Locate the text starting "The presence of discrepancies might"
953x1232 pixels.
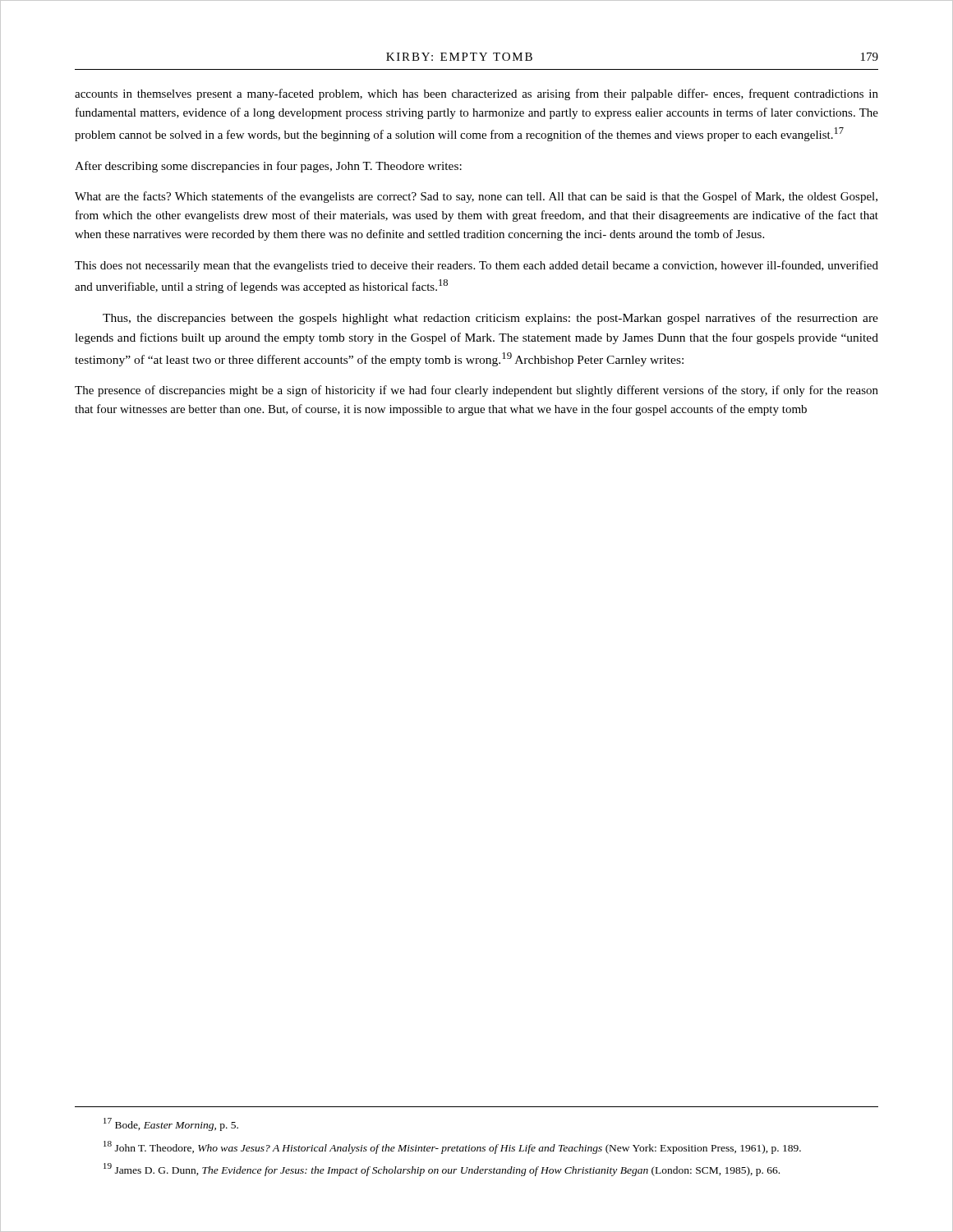click(476, 400)
